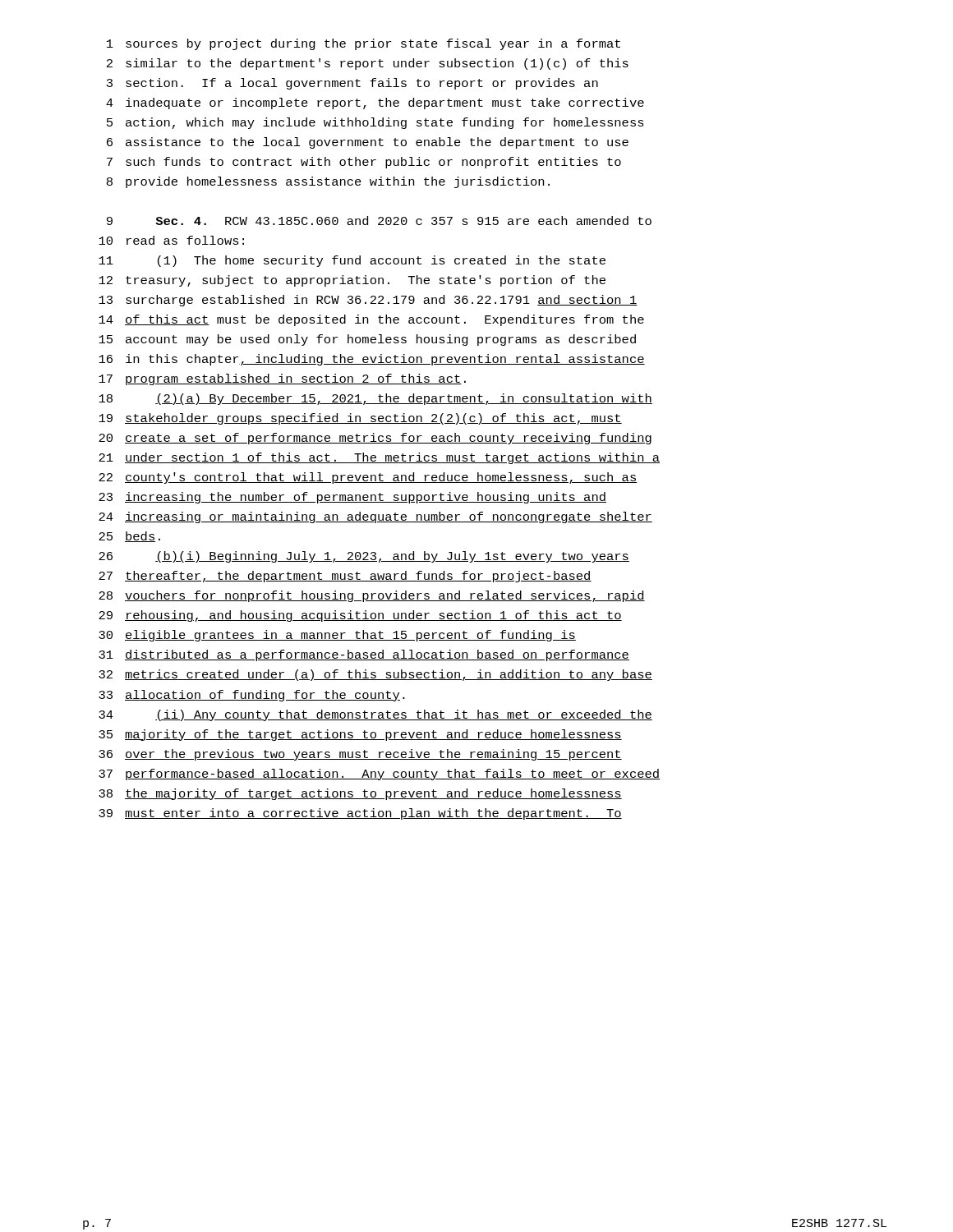Viewport: 953px width, 1232px height.
Task: Point to the text starting "2 similar to the department's report under subsection"
Action: tap(485, 64)
